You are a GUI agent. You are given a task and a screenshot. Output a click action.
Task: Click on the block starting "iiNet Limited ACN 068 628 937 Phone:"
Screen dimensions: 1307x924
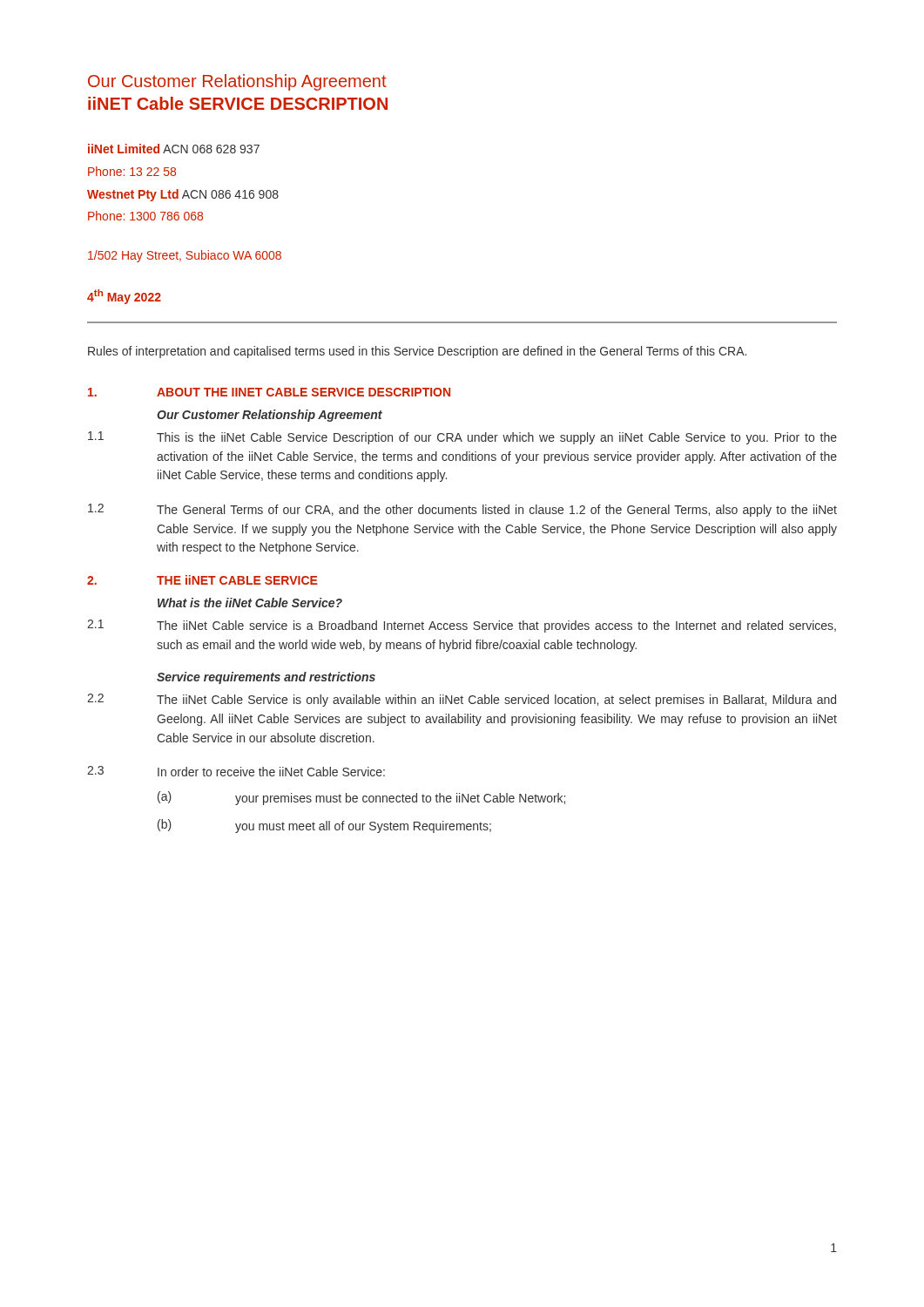pyautogui.click(x=174, y=149)
